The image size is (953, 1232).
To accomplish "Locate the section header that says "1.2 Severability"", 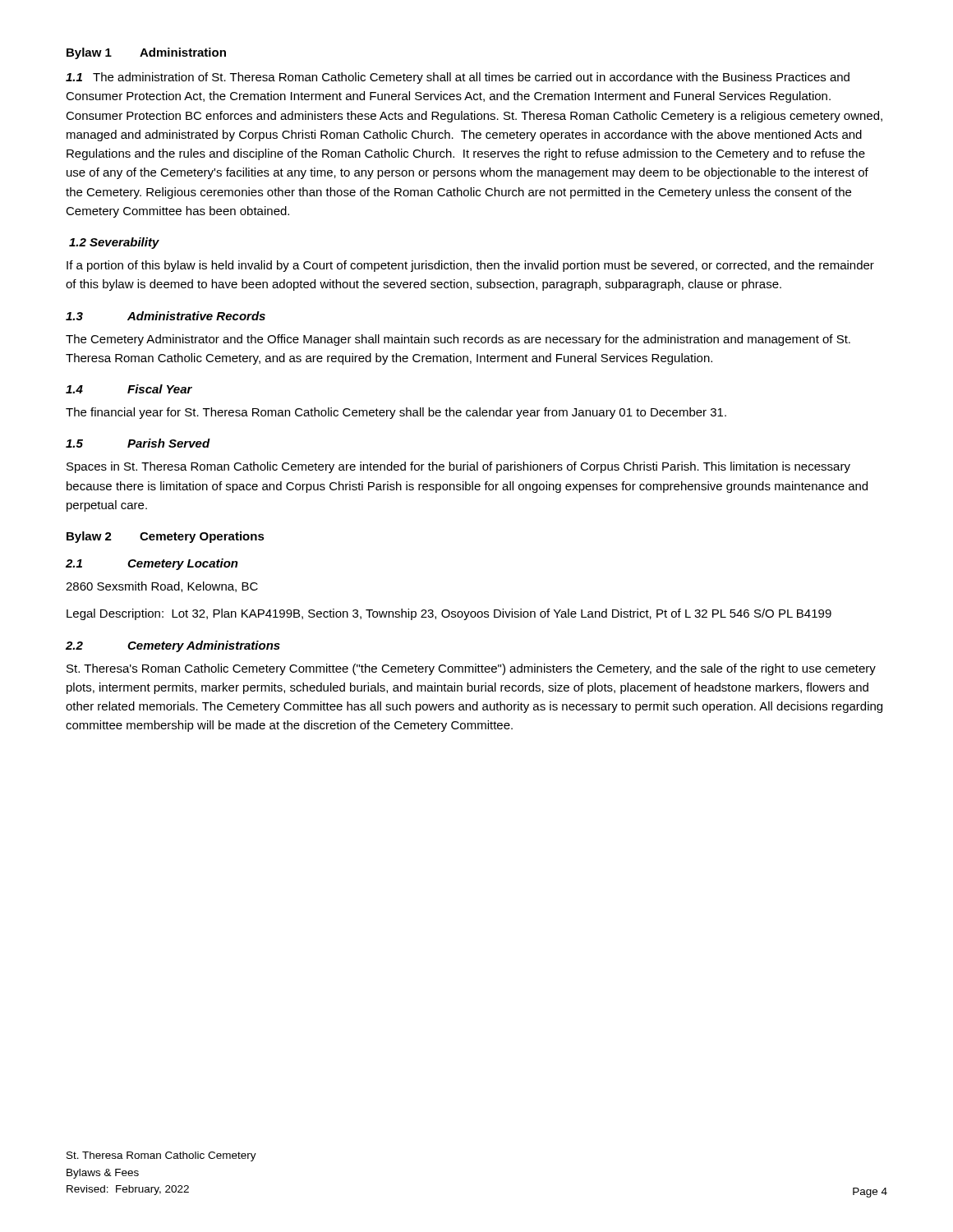I will 114,242.
